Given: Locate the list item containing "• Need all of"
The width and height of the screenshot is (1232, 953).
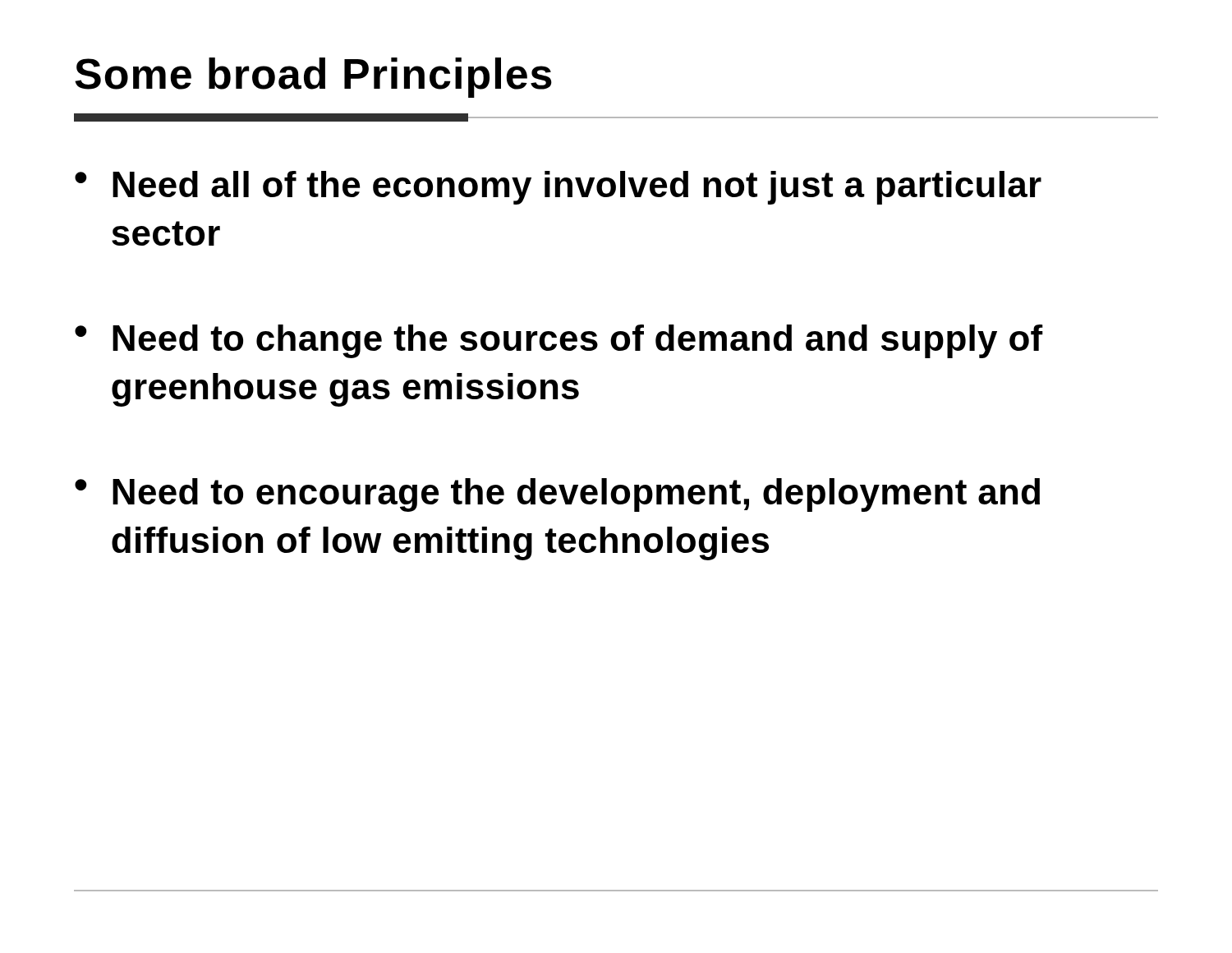Looking at the screenshot, I should (x=616, y=209).
